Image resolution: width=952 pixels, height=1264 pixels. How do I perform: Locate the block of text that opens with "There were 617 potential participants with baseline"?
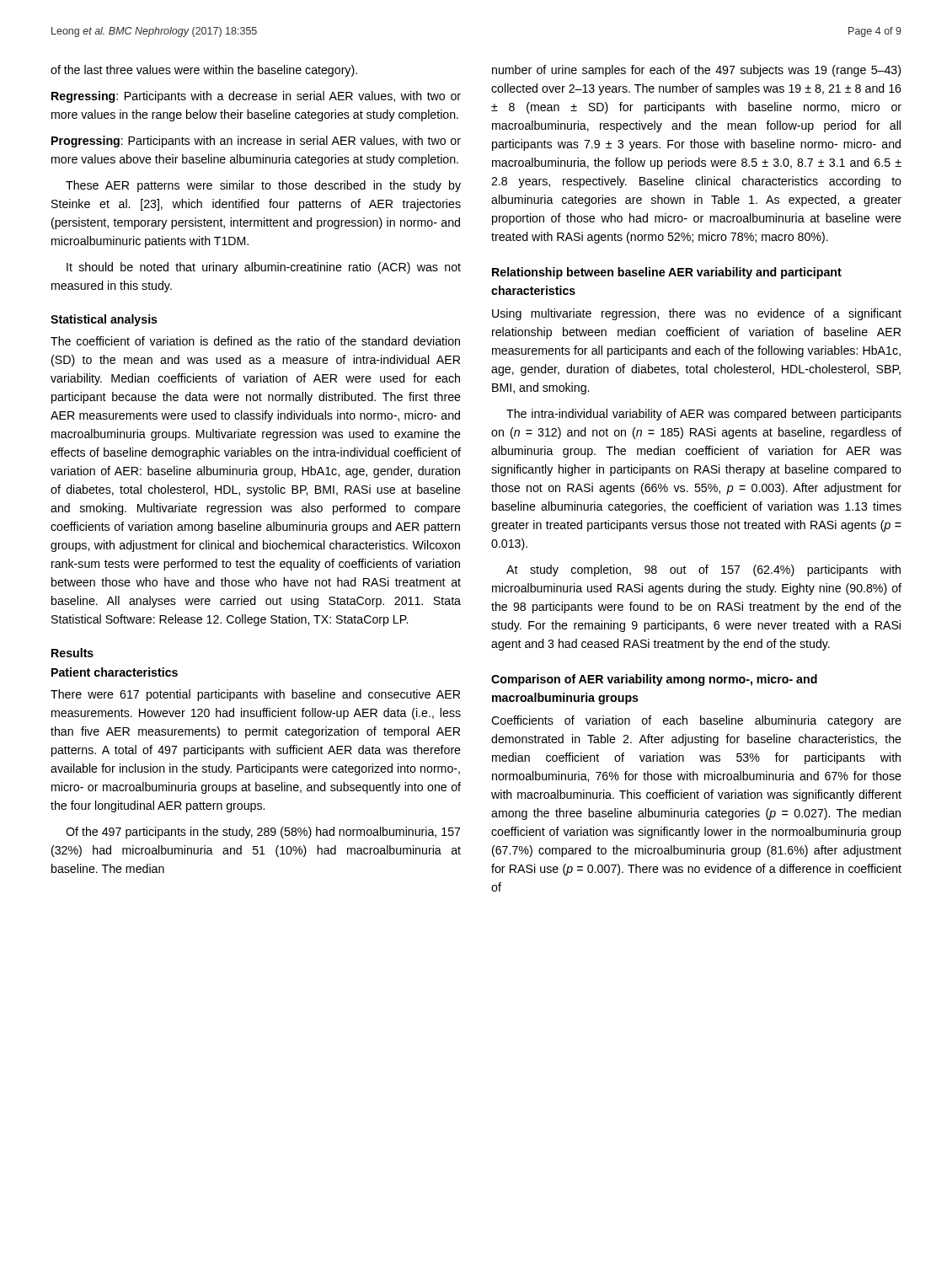click(256, 750)
